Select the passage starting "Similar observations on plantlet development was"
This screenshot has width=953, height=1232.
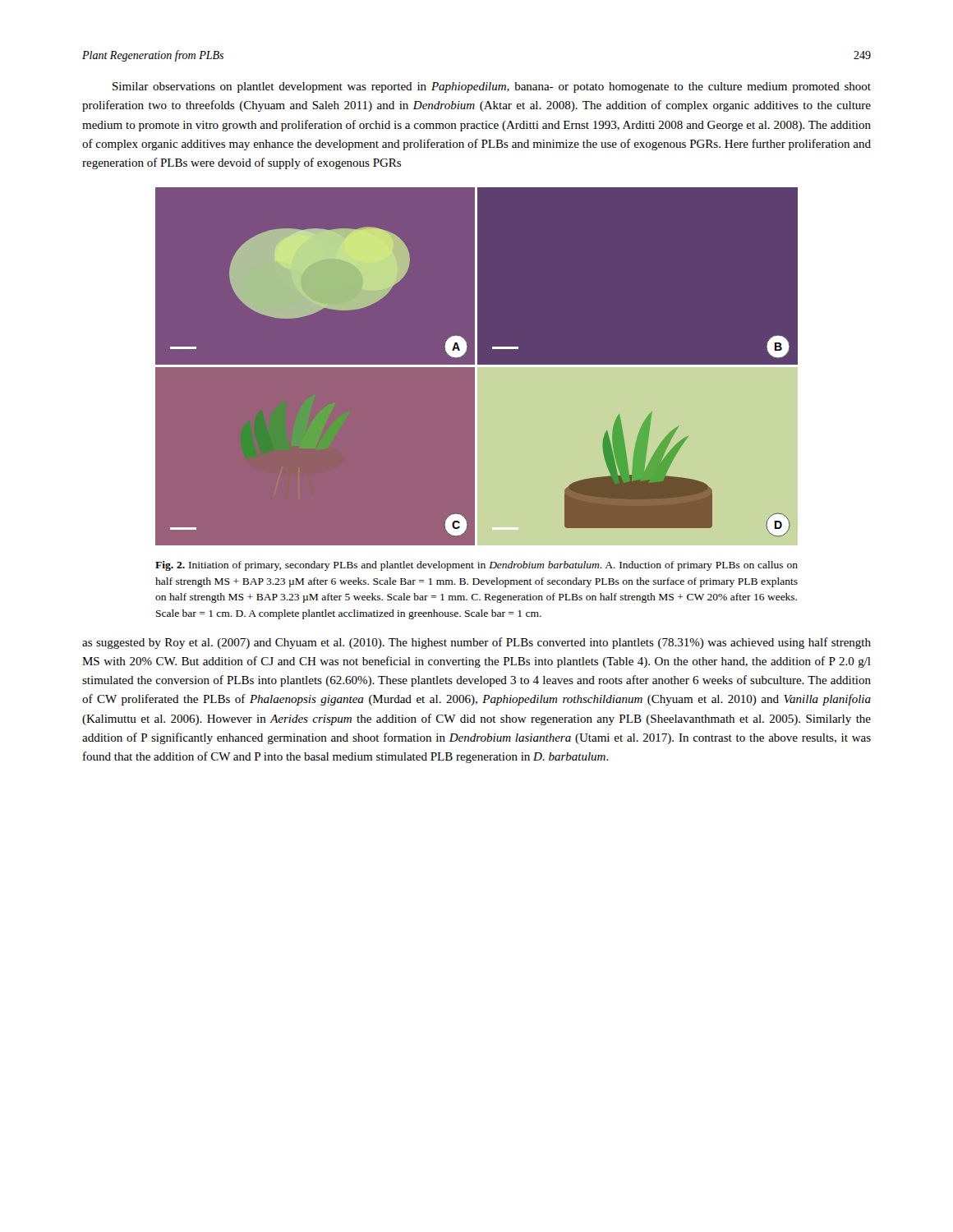coord(476,124)
